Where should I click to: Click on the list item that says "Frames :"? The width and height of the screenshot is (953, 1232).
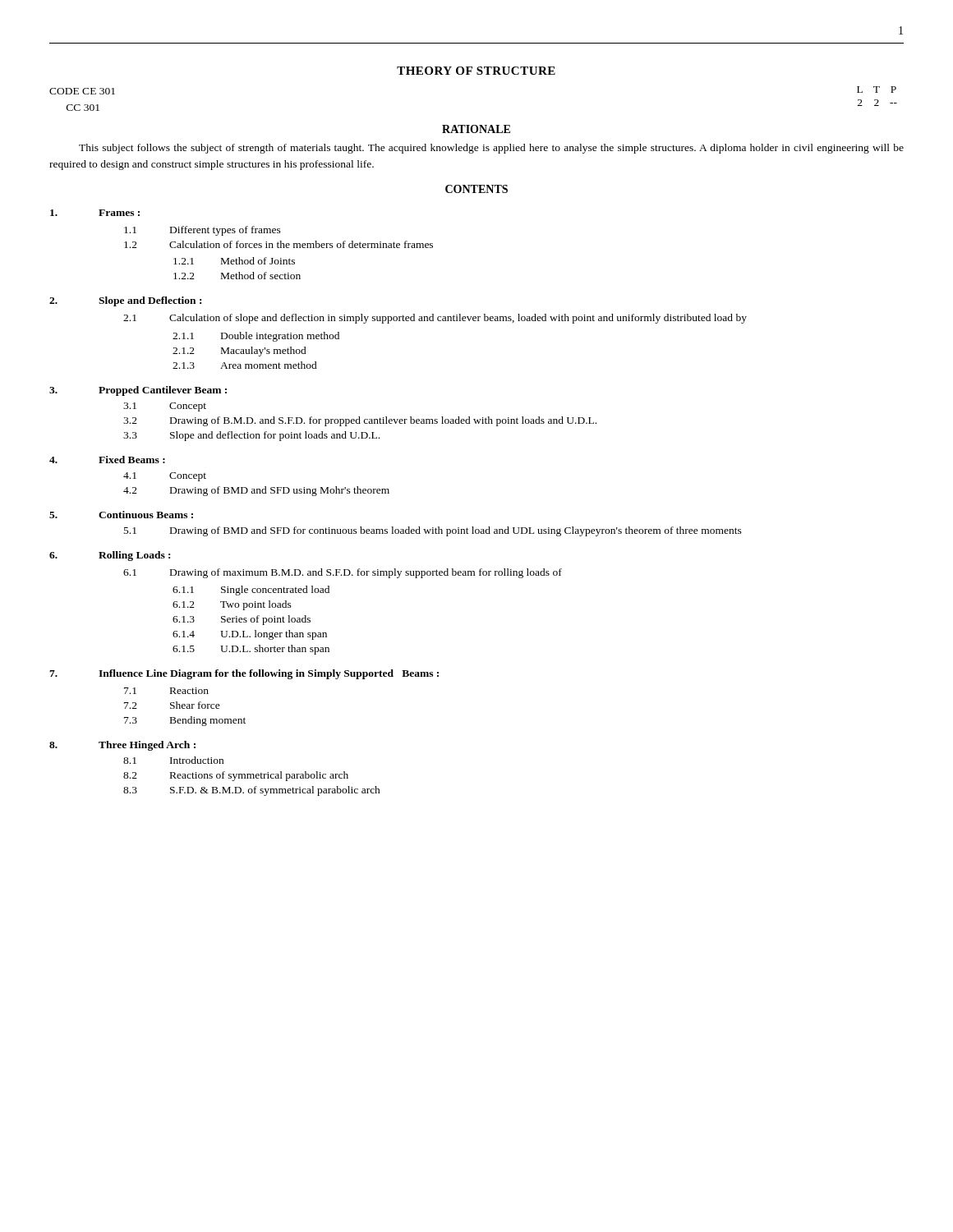click(x=52, y=212)
